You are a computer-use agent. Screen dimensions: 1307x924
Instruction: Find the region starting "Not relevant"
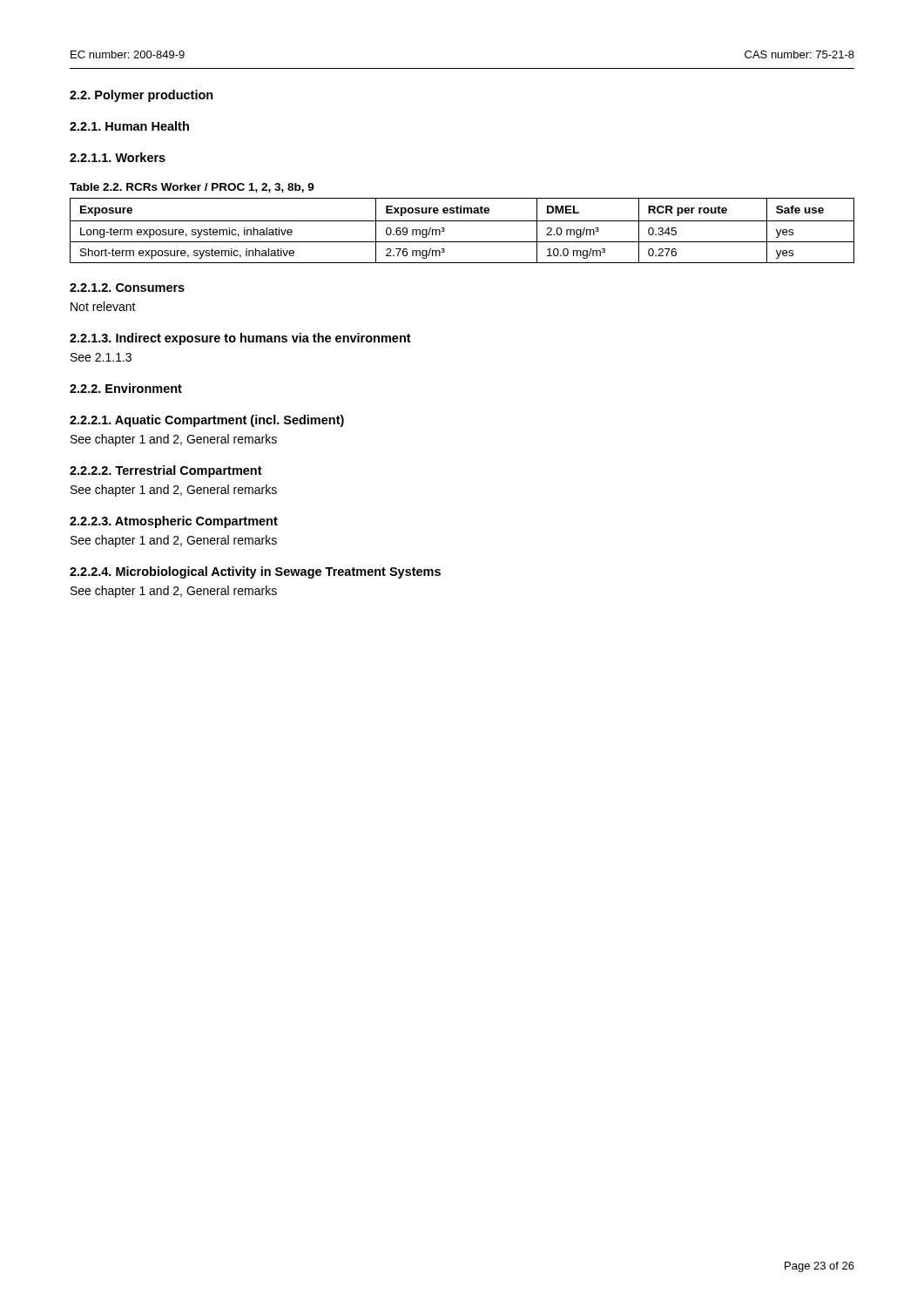pyautogui.click(x=103, y=307)
